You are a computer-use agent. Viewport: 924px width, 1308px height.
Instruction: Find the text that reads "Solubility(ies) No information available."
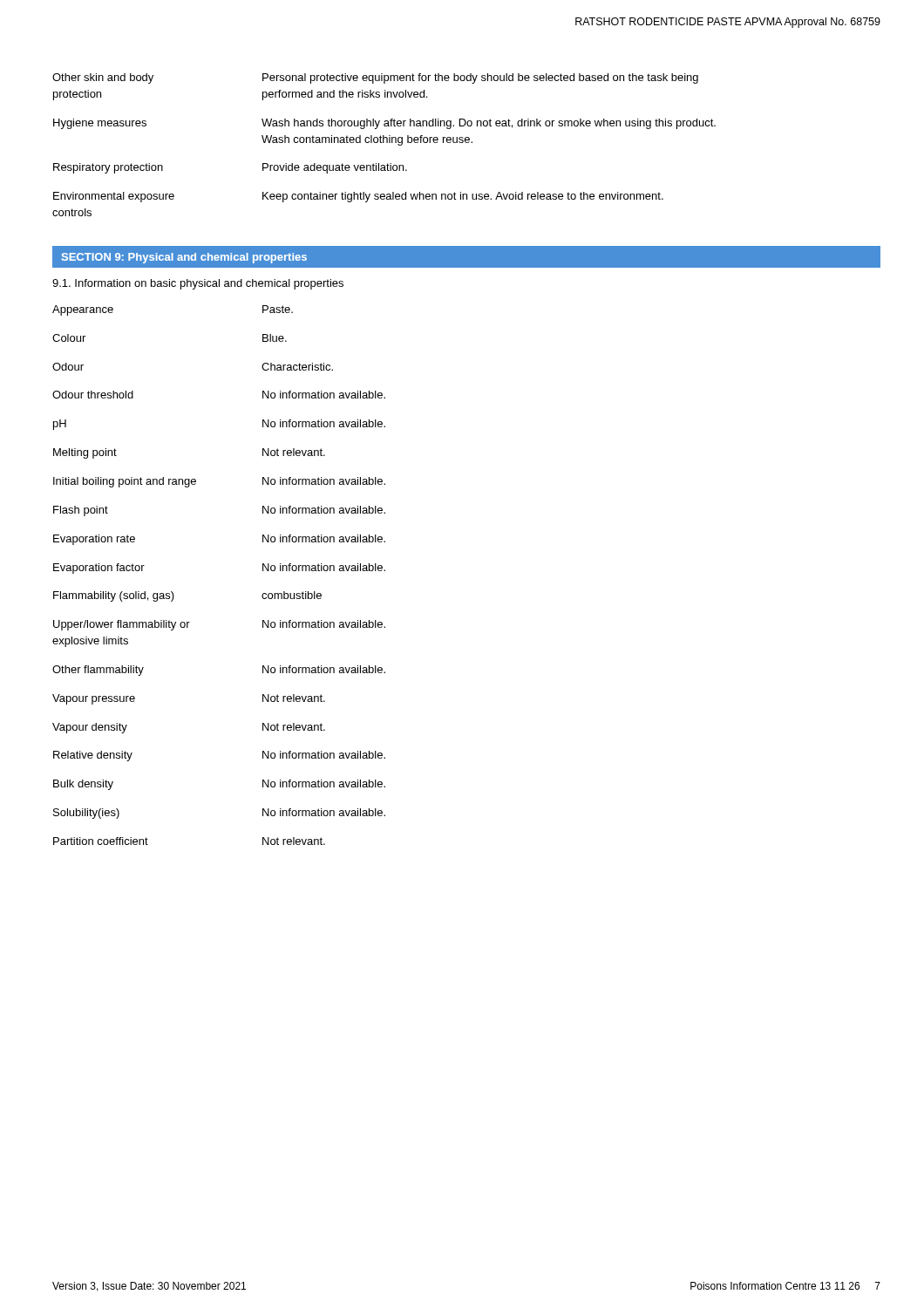[85, 813]
